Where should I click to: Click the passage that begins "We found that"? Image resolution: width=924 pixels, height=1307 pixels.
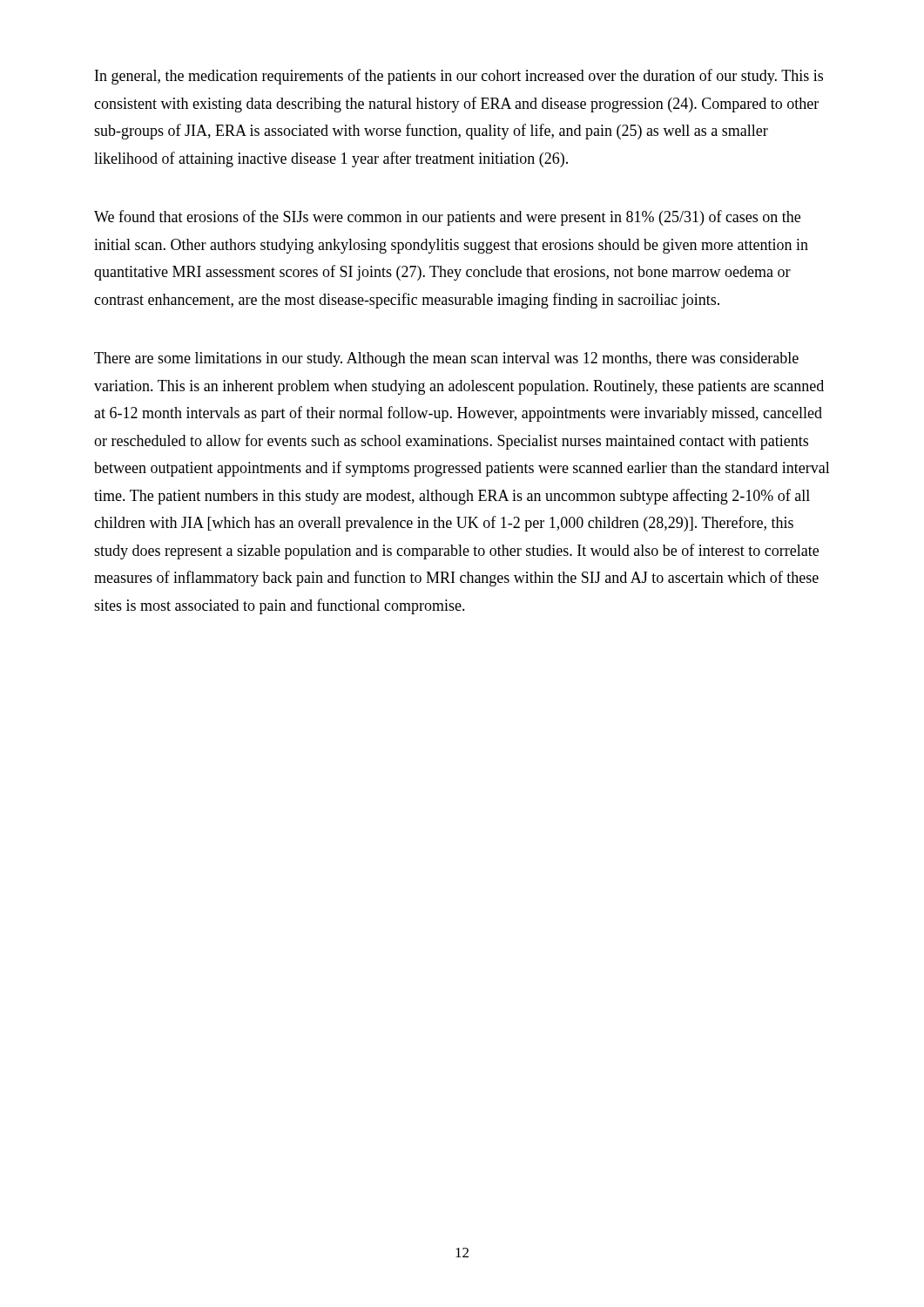[451, 258]
